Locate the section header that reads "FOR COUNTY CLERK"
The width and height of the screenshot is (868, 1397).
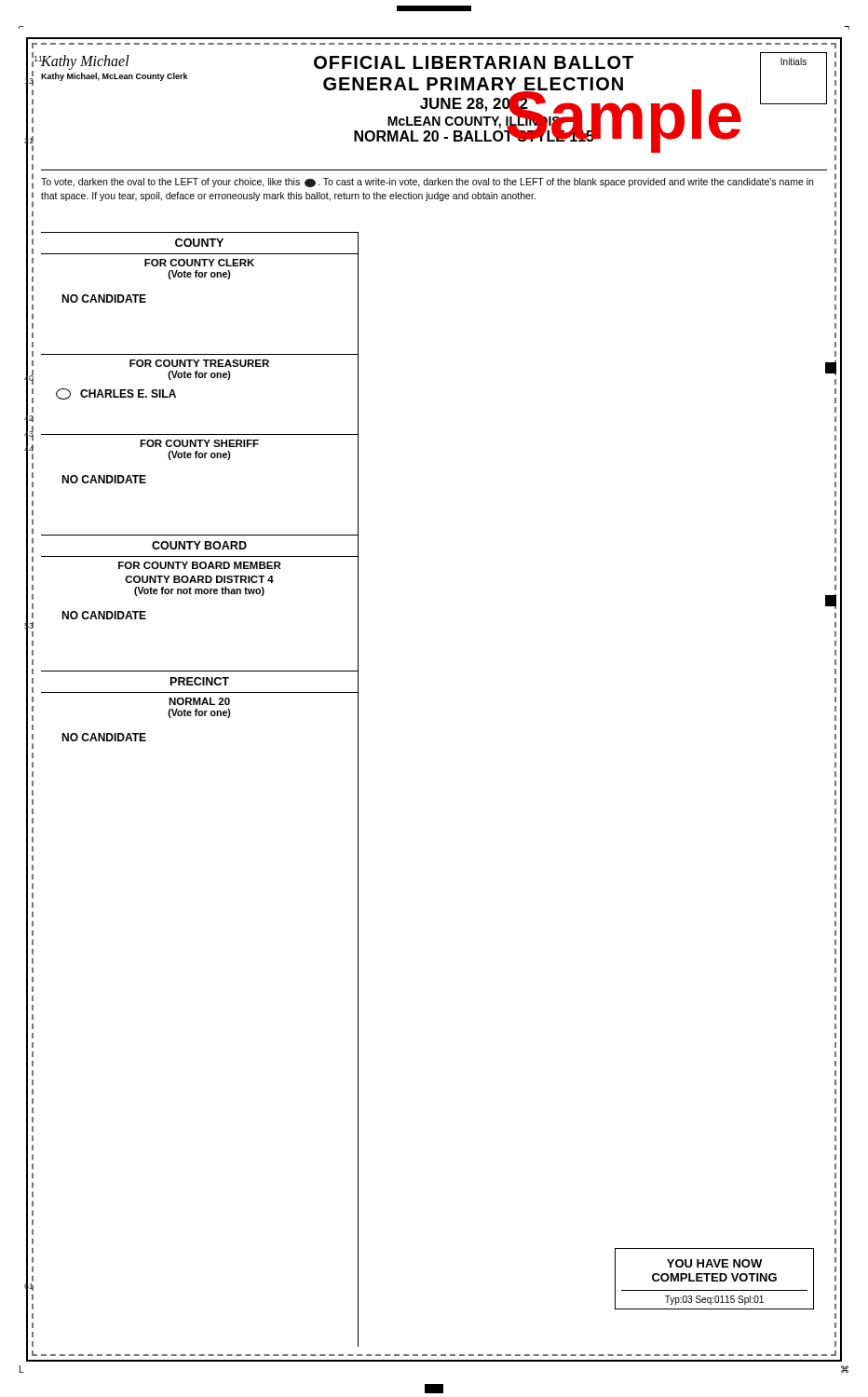coord(199,263)
